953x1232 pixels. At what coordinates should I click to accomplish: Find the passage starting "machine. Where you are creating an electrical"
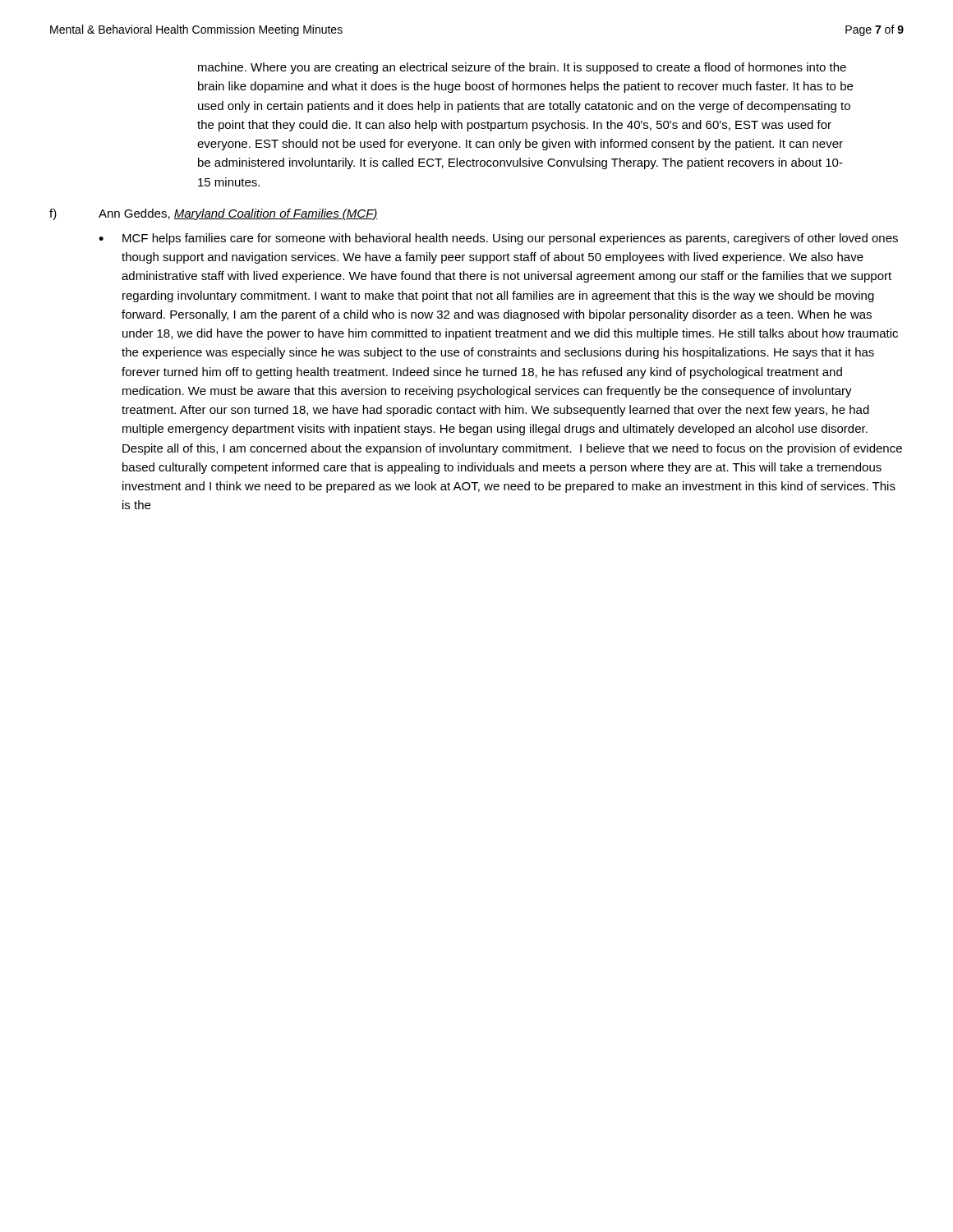coord(525,124)
